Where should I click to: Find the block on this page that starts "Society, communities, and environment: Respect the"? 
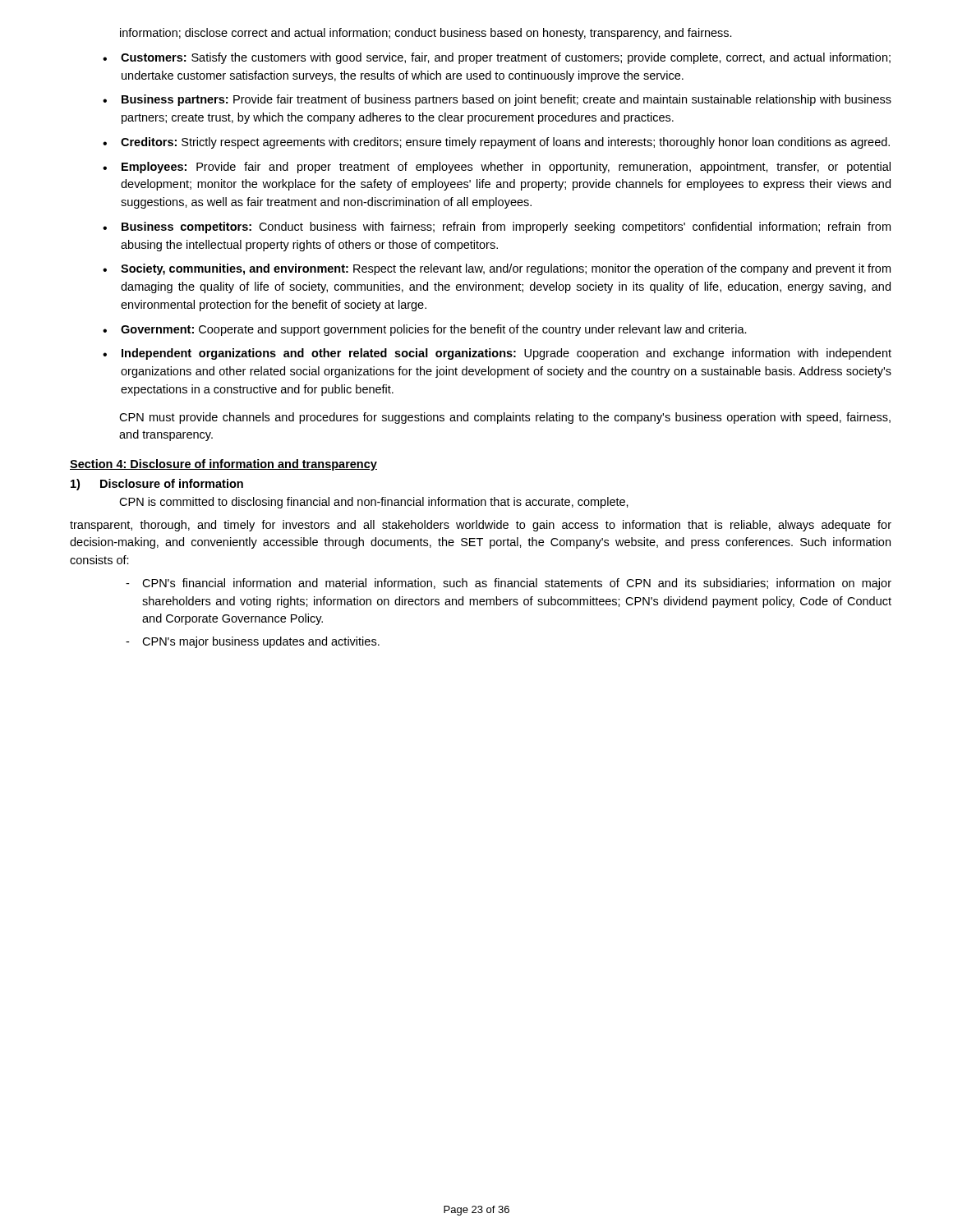506,287
